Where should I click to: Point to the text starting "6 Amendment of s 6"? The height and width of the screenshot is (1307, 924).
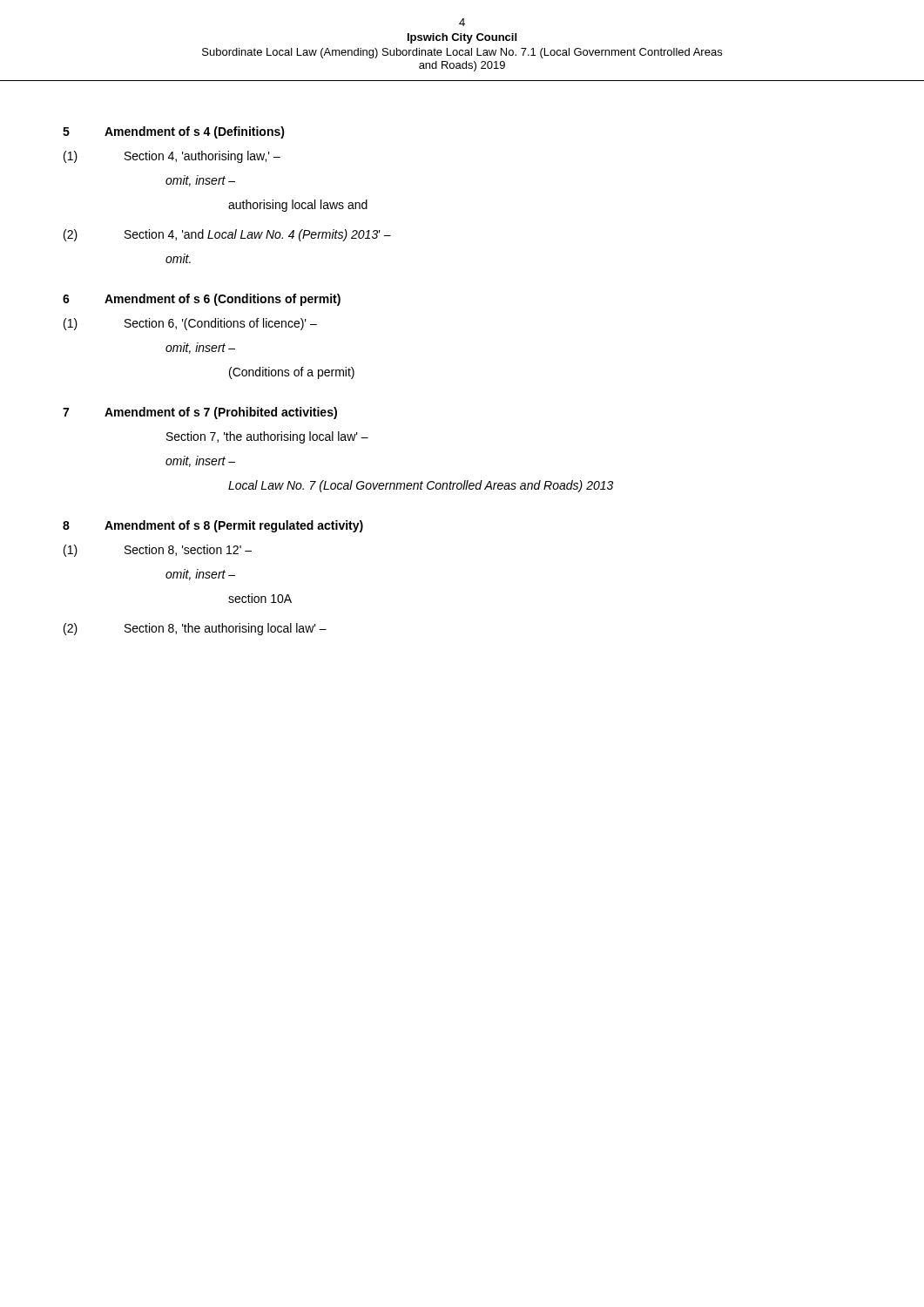click(202, 299)
